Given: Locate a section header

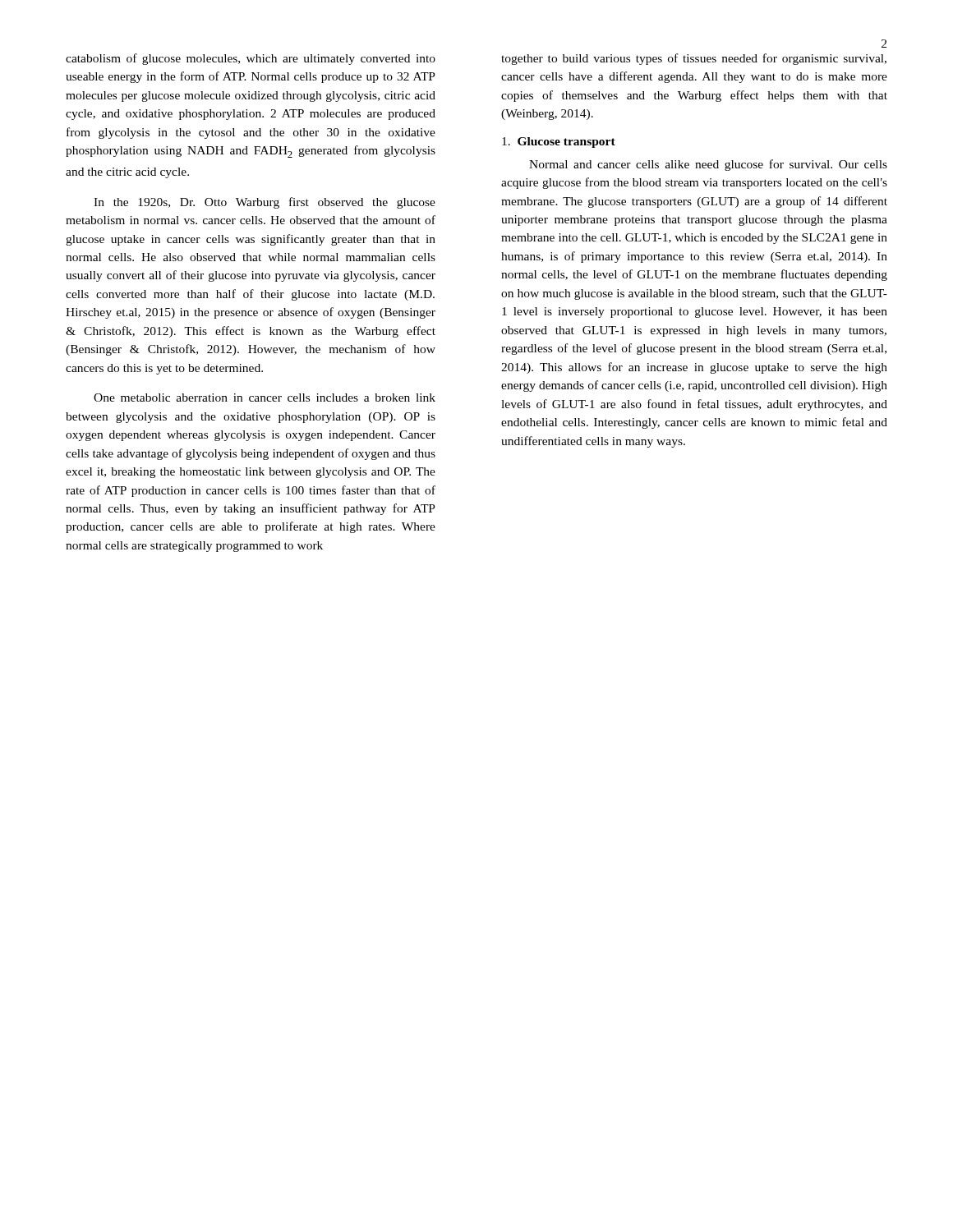Looking at the screenshot, I should (694, 141).
